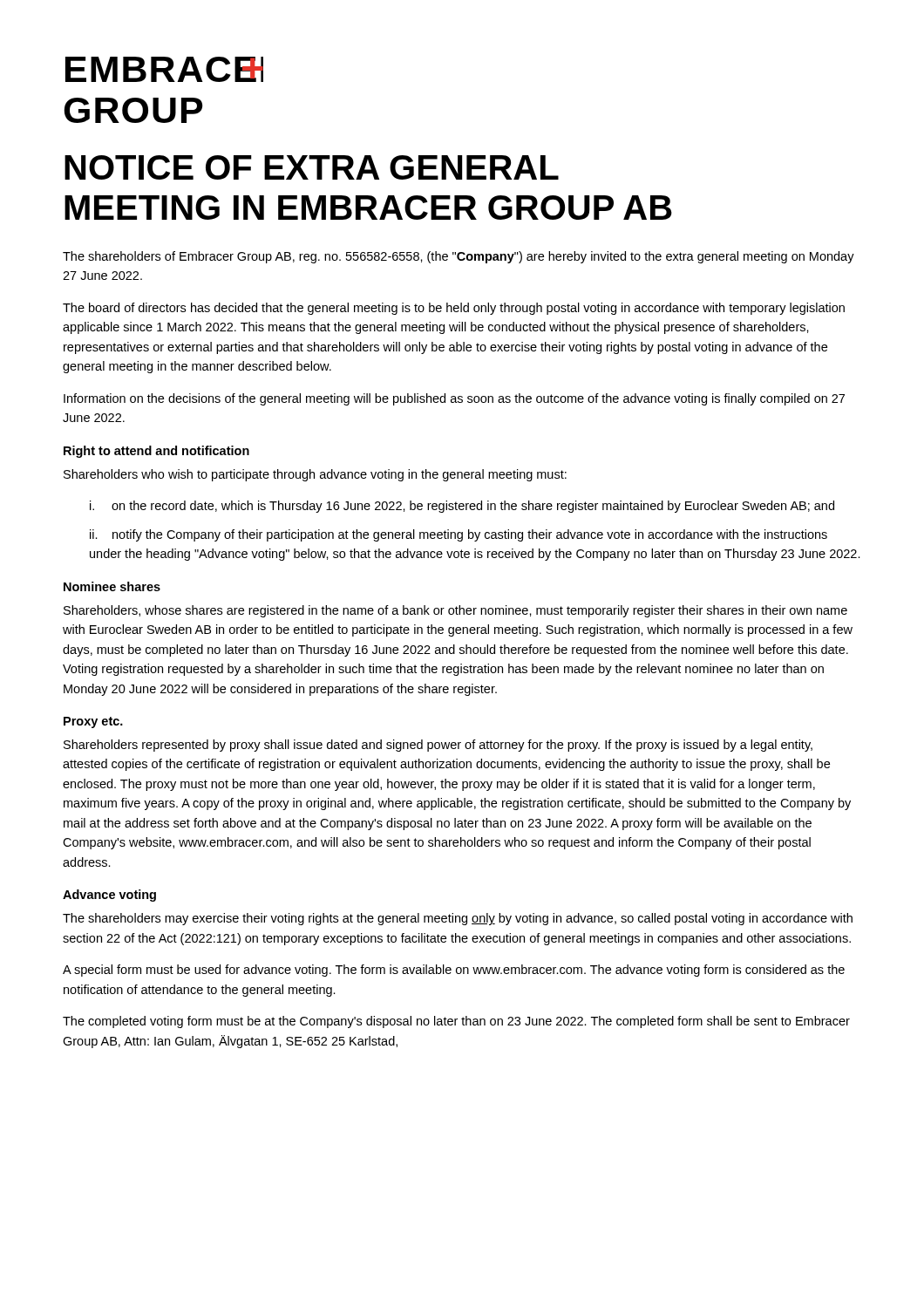Navigate to the text starting "Shareholders who wish"
The width and height of the screenshot is (924, 1308).
point(315,474)
